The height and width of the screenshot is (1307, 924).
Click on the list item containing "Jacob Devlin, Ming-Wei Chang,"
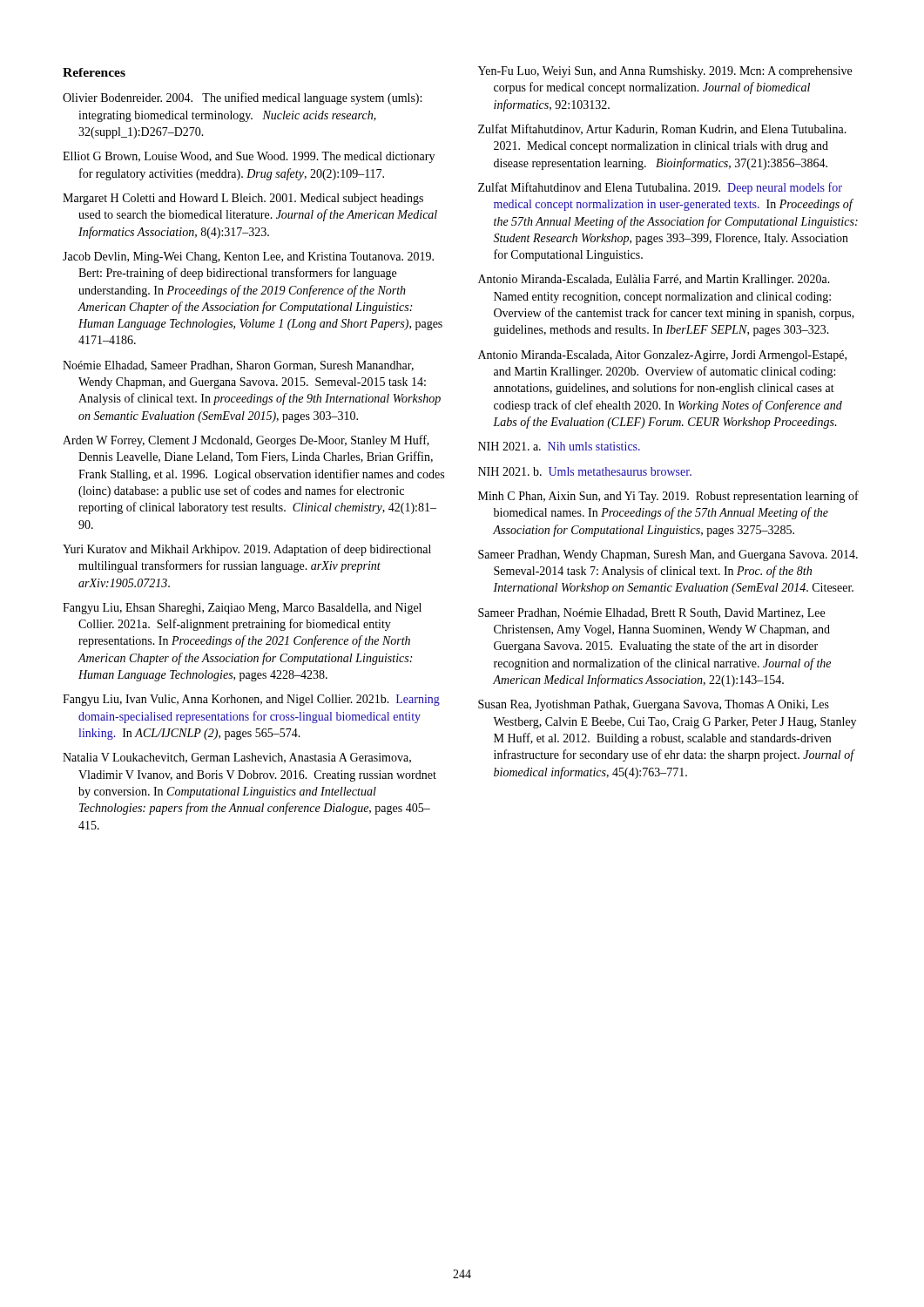[253, 299]
